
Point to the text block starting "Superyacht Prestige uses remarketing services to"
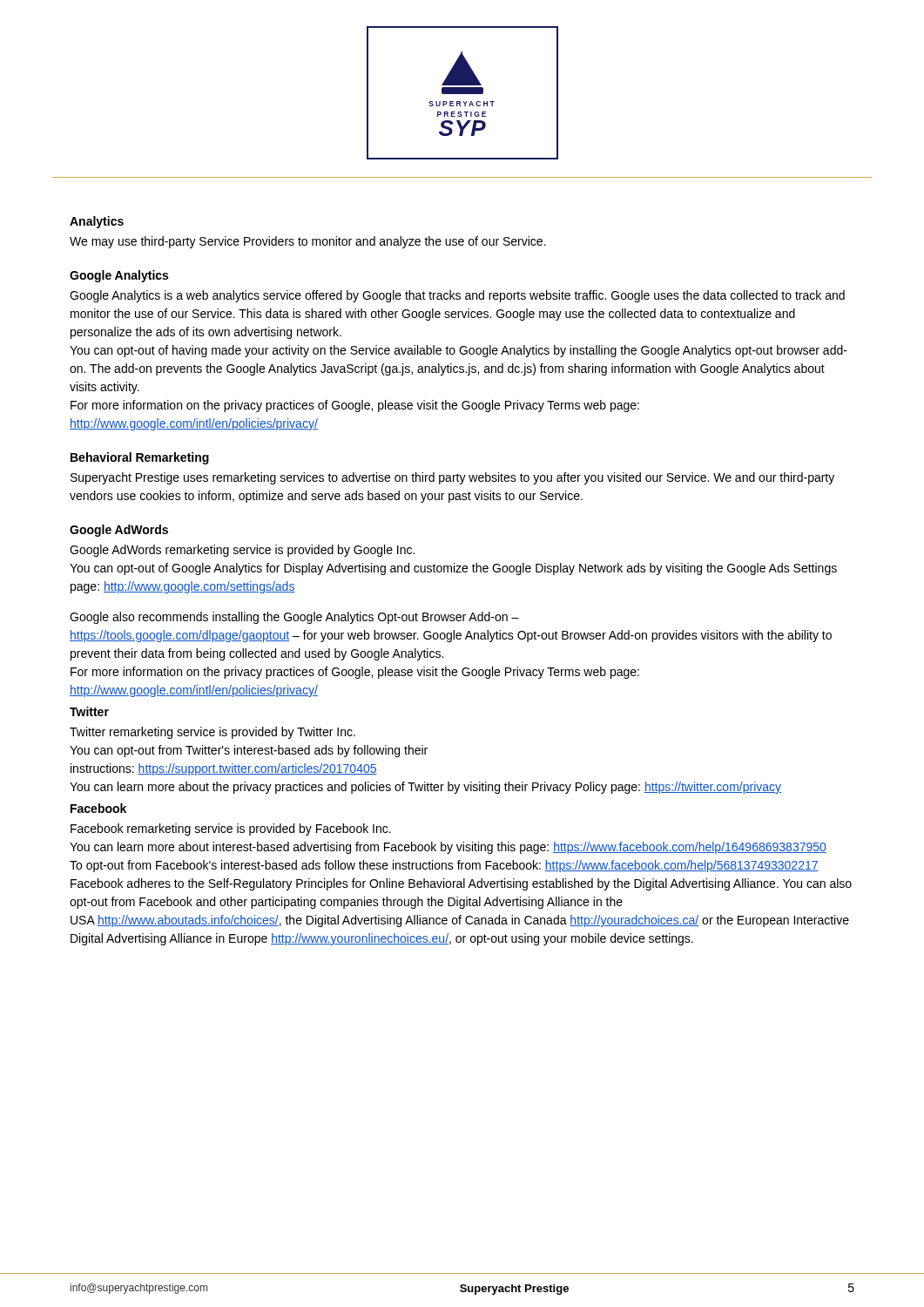(x=452, y=487)
